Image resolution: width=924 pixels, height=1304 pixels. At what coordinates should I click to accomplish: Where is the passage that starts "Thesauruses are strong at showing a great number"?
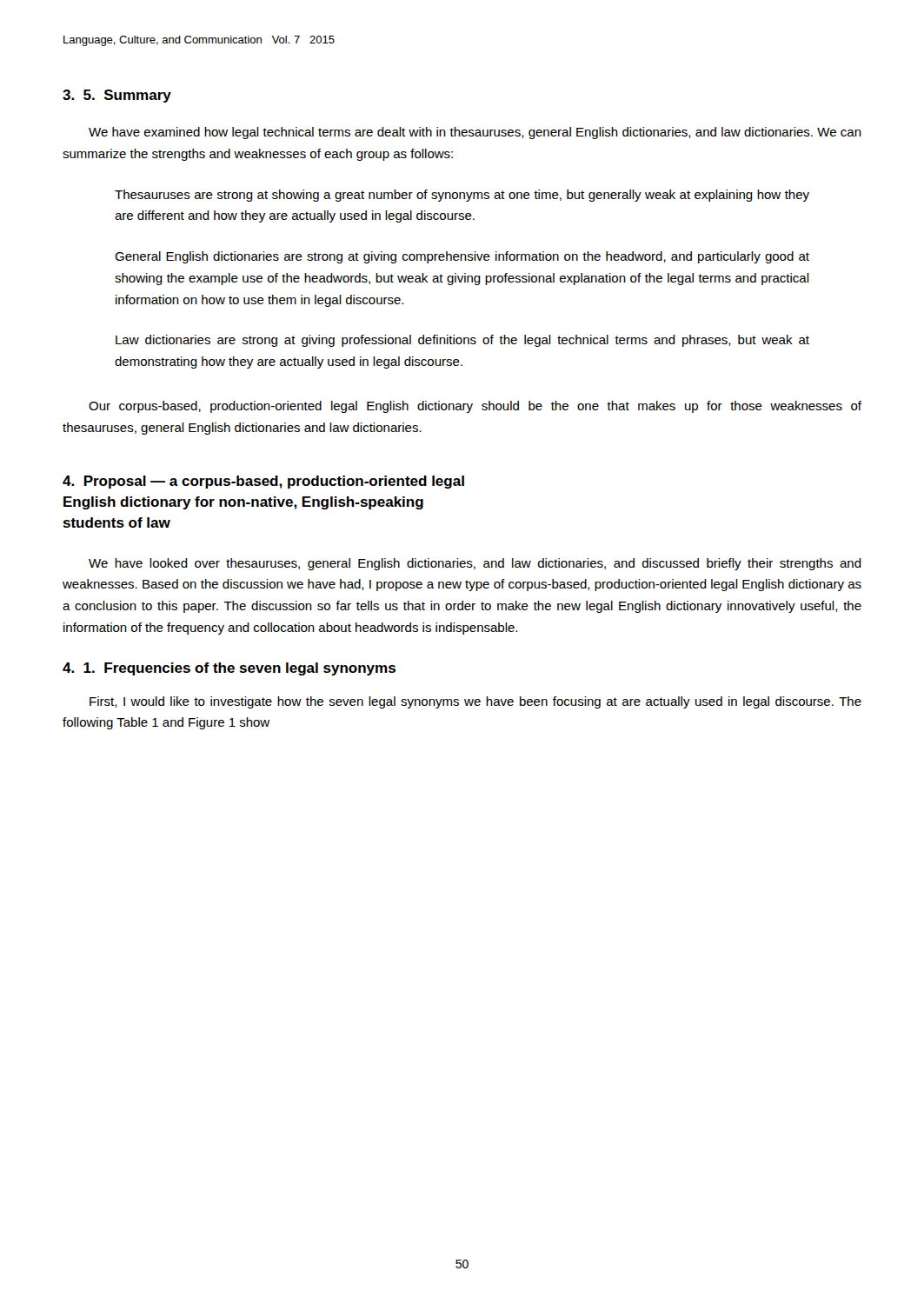462,205
